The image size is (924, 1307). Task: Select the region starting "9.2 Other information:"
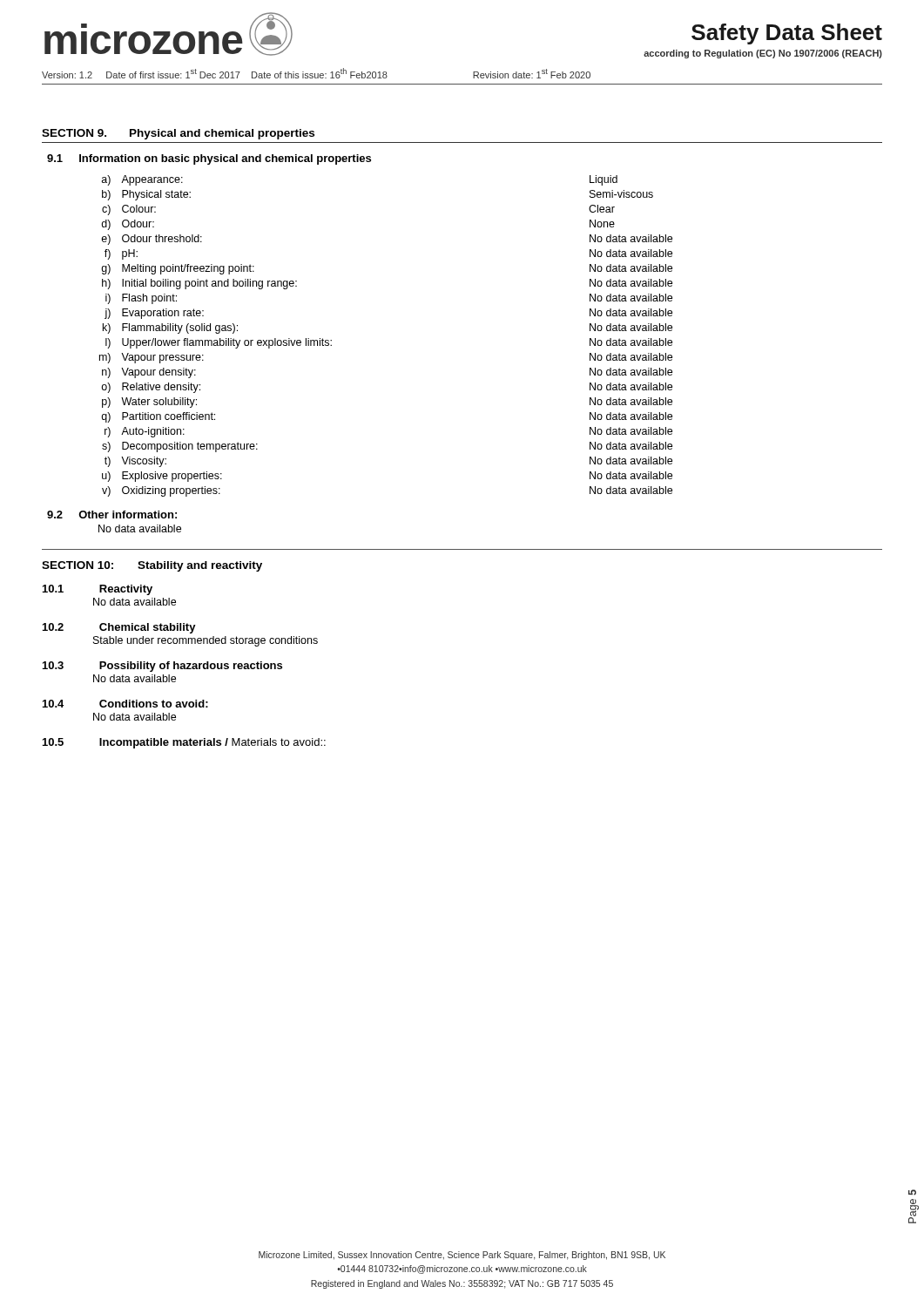click(112, 515)
